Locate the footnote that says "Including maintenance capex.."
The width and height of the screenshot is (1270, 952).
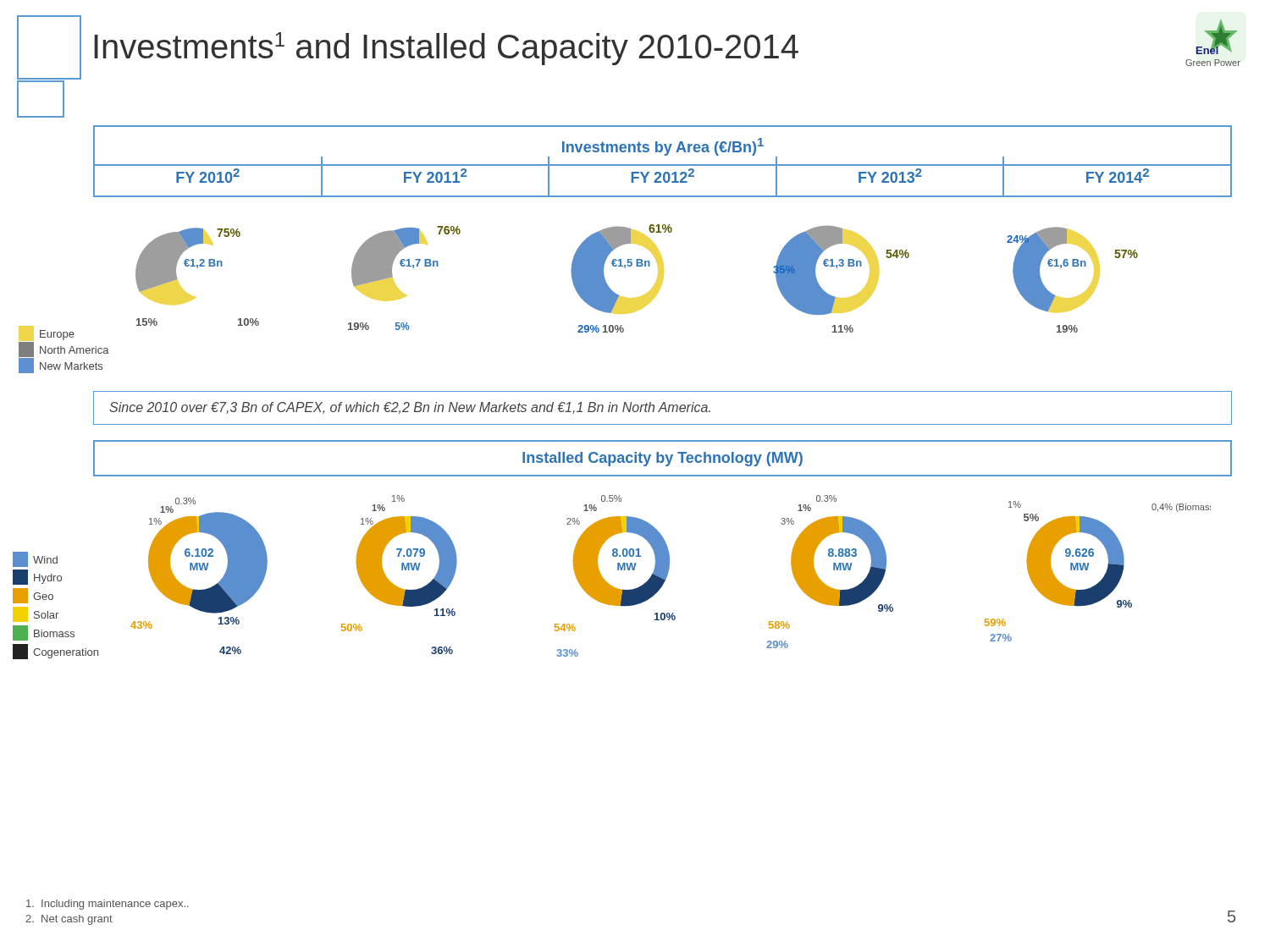click(107, 903)
